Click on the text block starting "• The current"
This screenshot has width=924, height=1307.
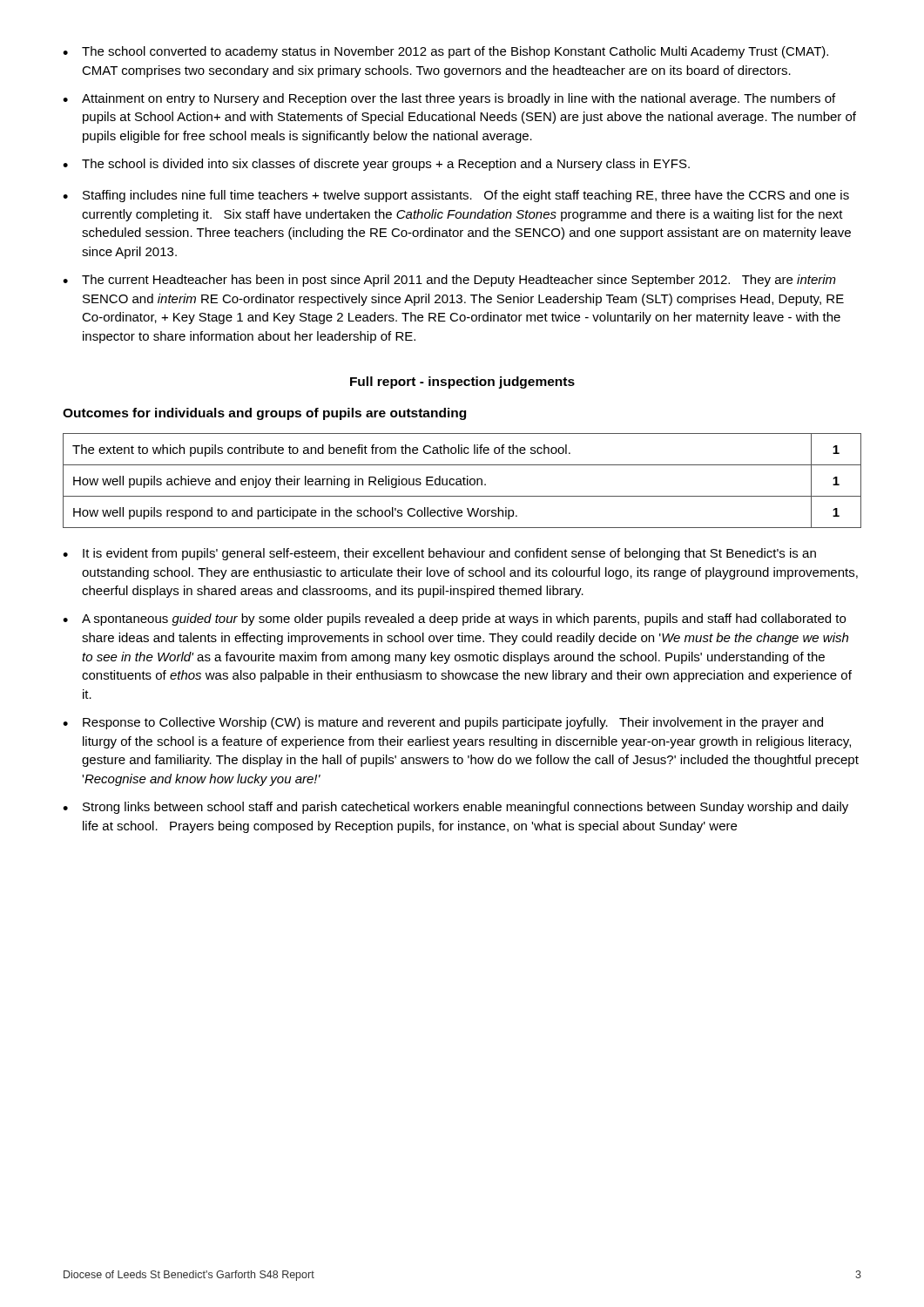tap(462, 308)
